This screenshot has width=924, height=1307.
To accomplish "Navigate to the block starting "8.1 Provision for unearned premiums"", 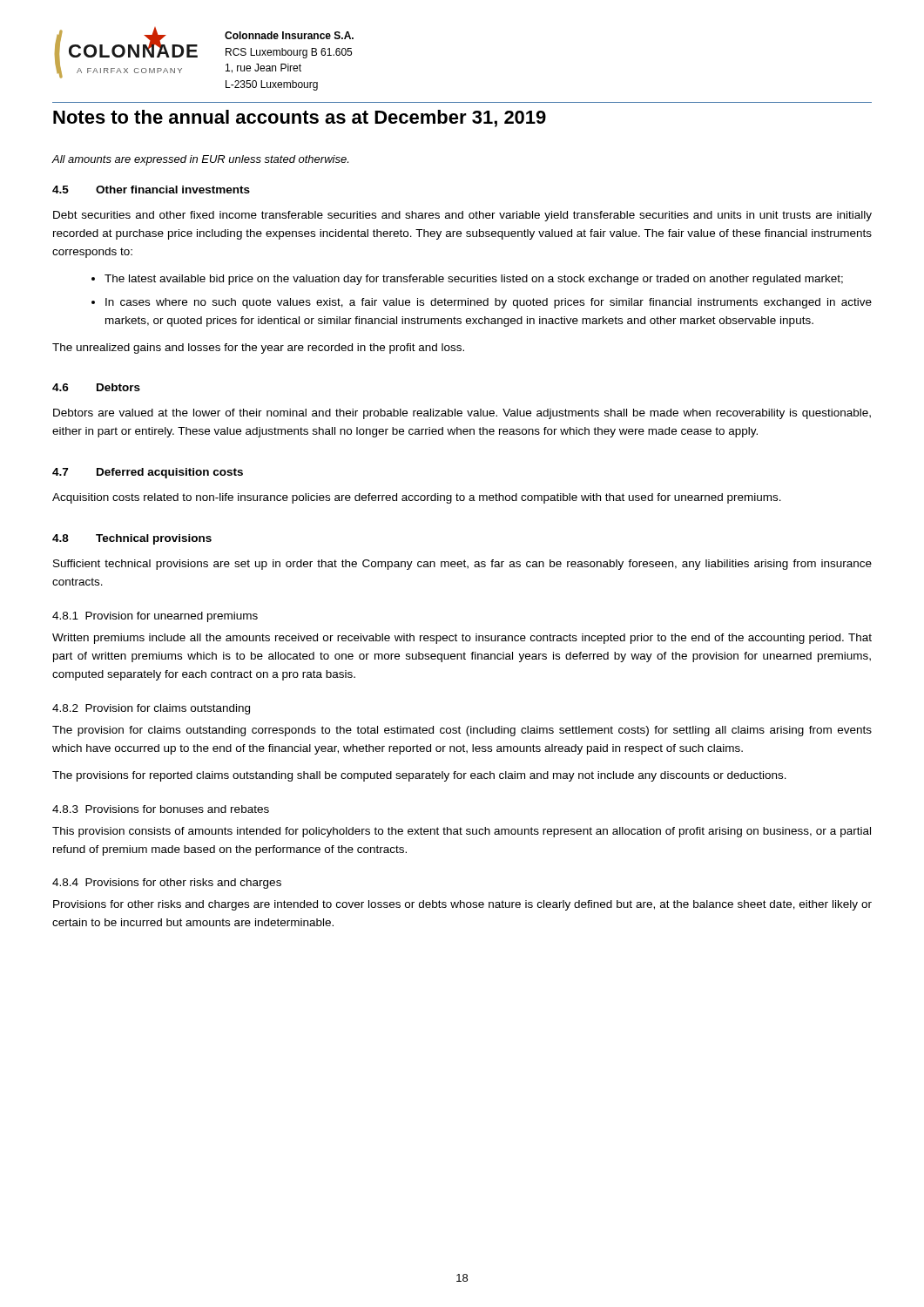I will tap(155, 616).
